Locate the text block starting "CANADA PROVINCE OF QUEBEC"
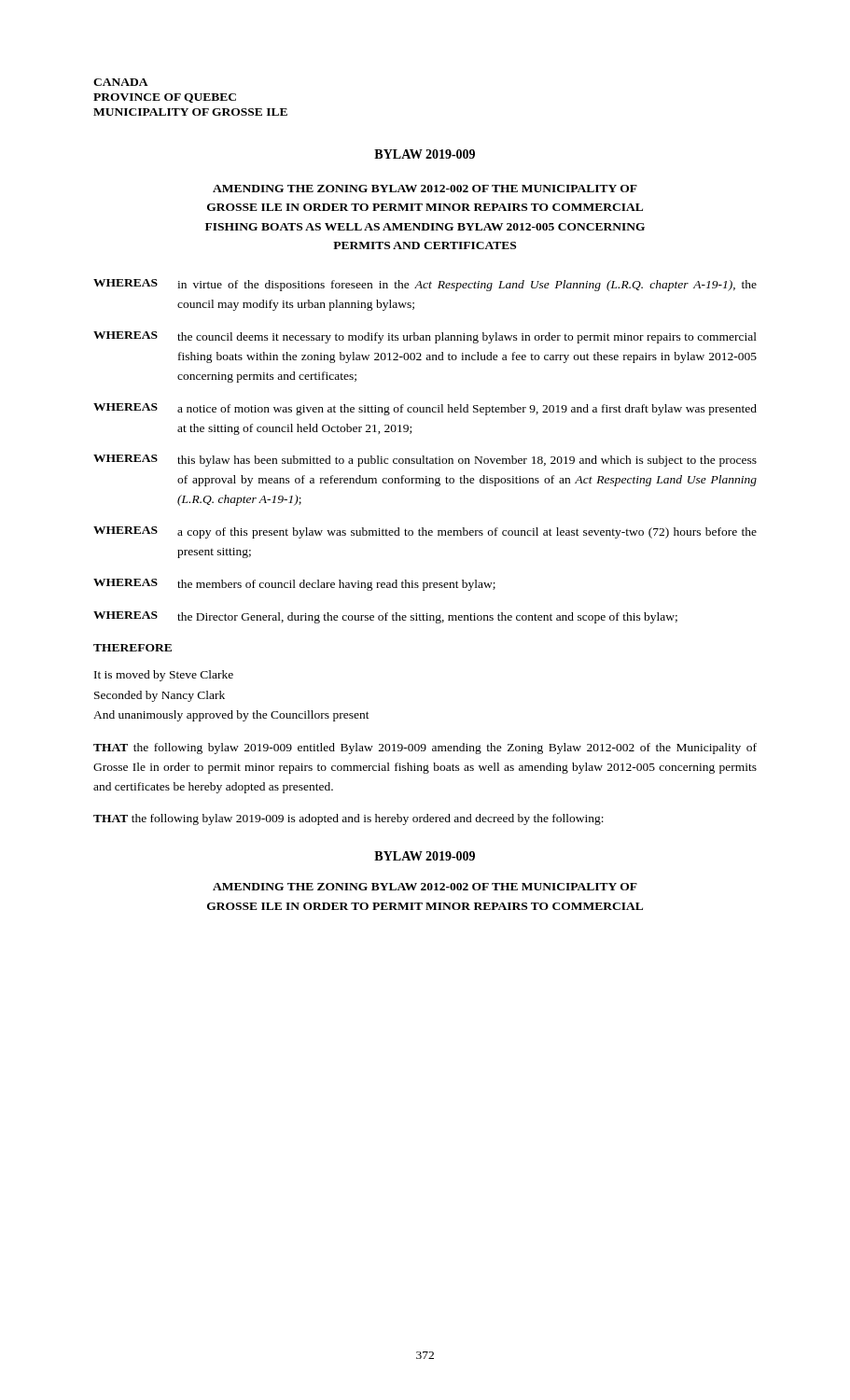Screen dimensions: 1400x850 click(x=121, y=82)
